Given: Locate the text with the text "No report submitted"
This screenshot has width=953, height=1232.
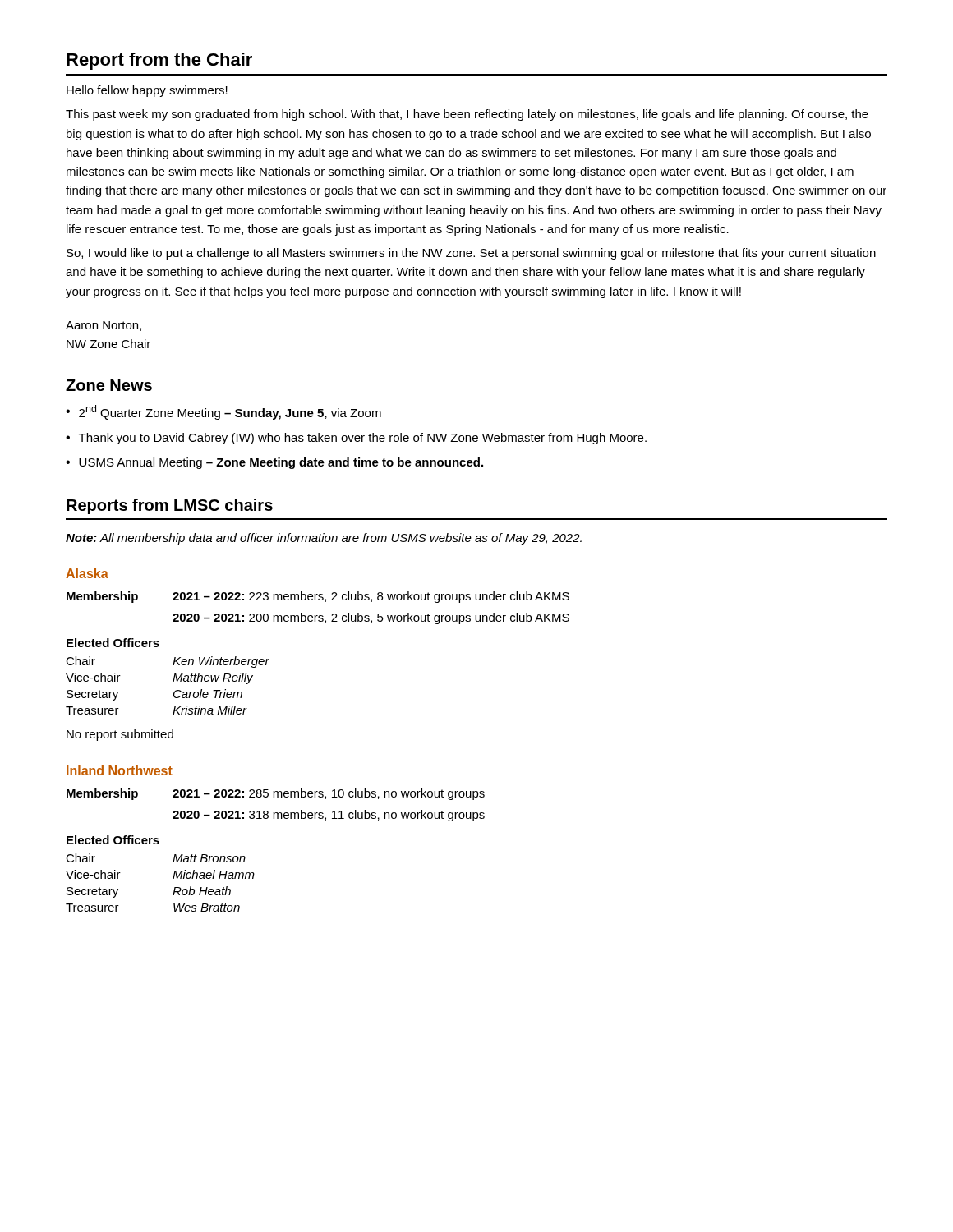Looking at the screenshot, I should 120,734.
